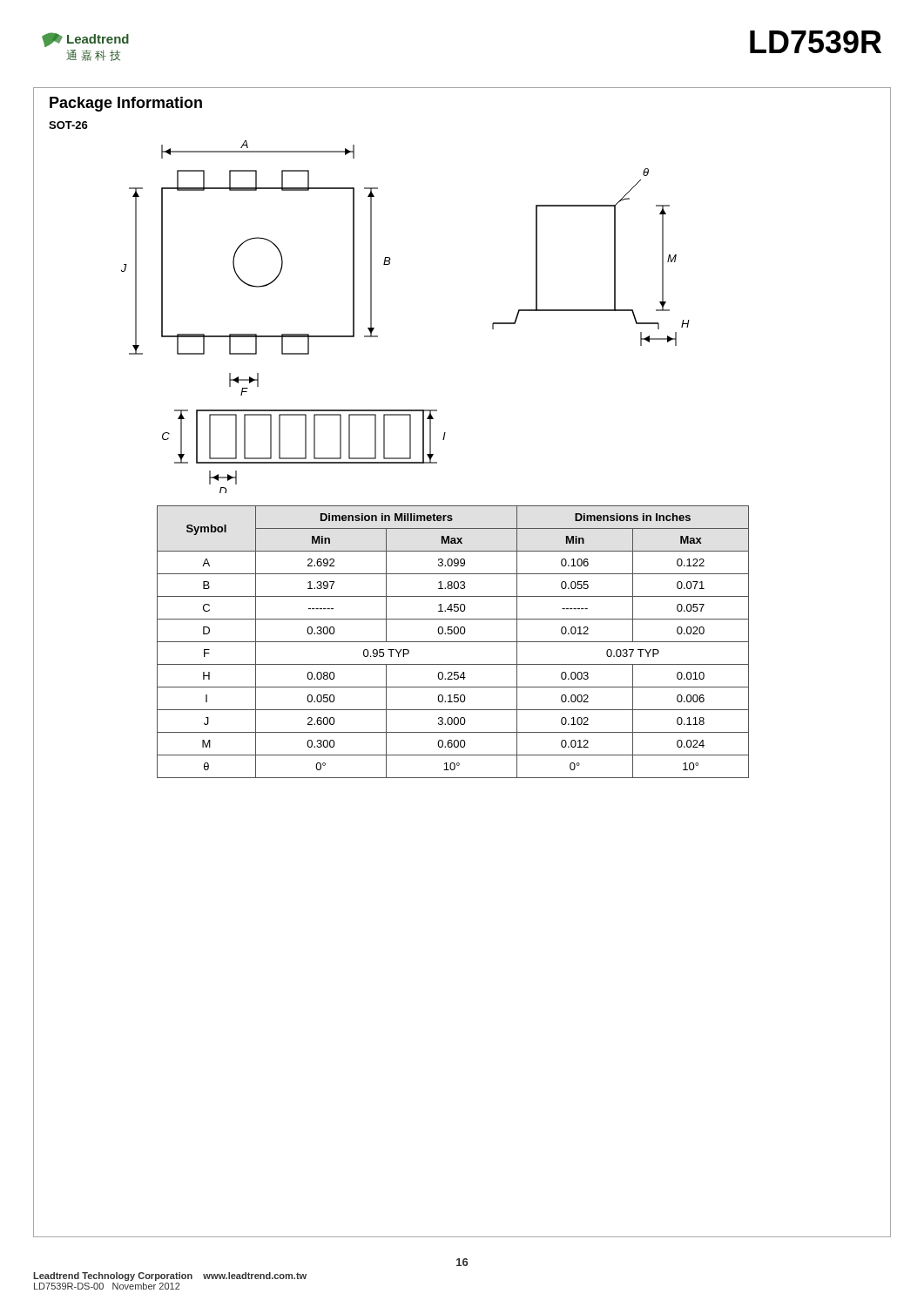
Task: Click on the logo
Action: coord(103,51)
